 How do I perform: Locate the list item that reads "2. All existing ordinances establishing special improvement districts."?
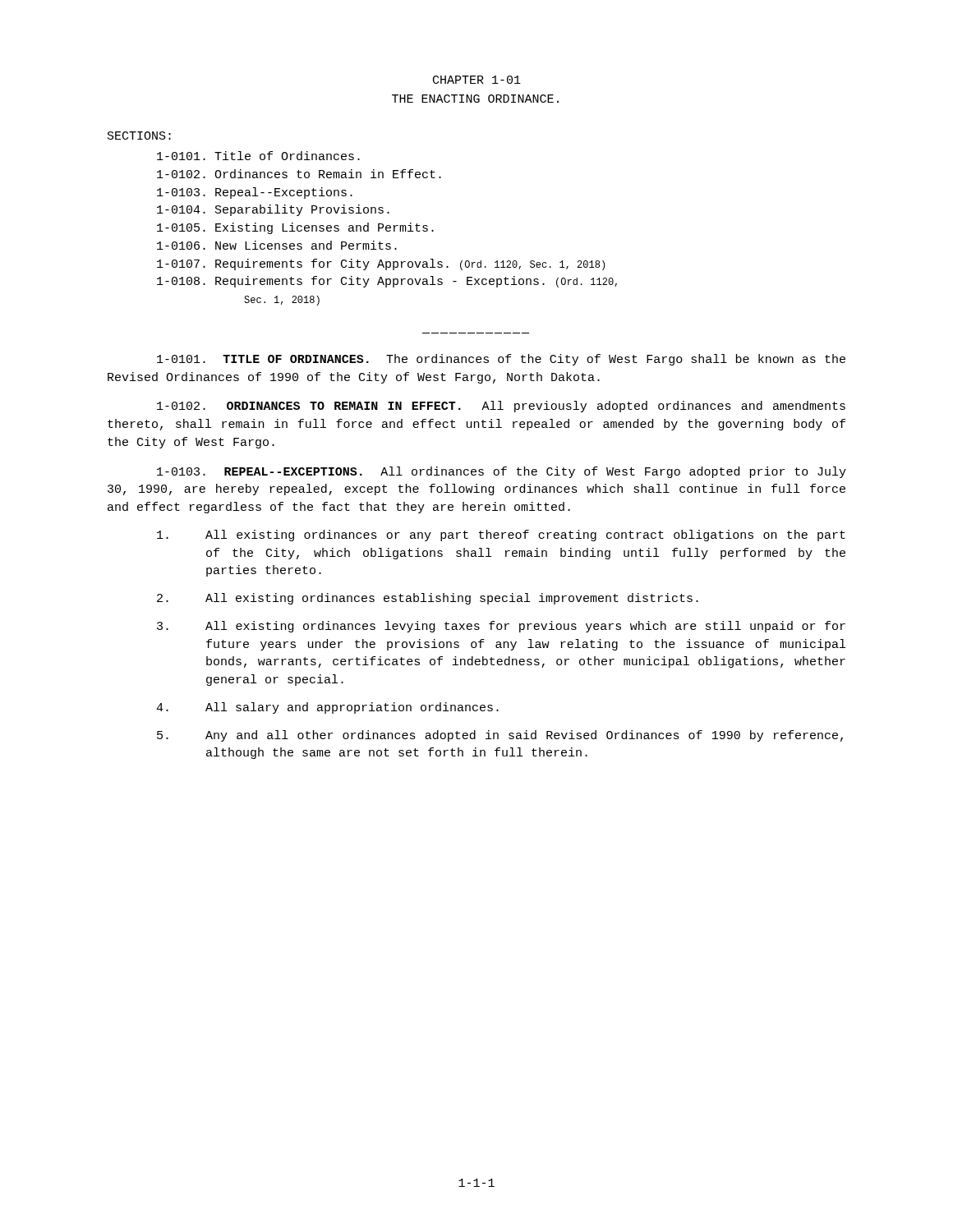476,599
